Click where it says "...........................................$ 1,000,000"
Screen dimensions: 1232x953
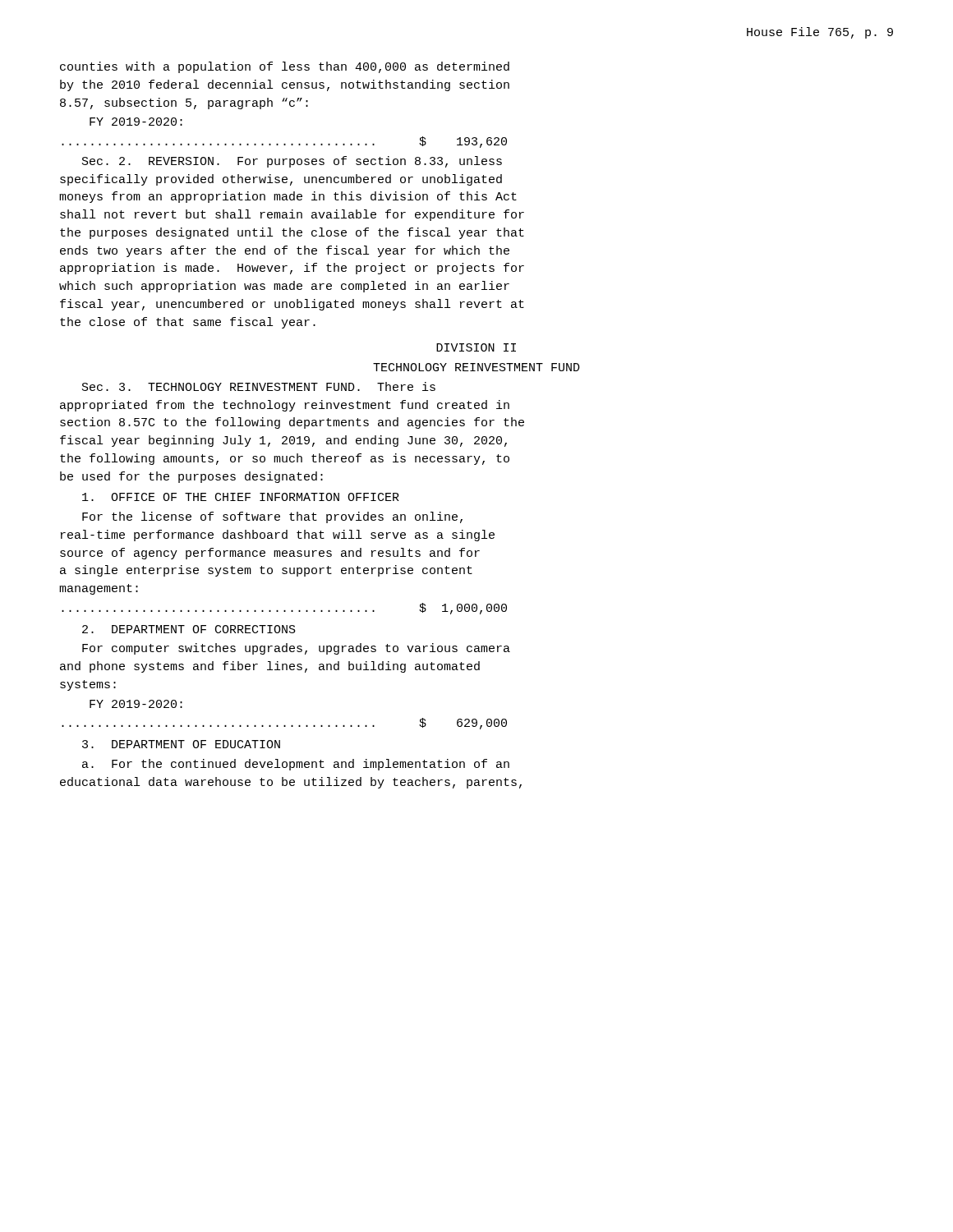click(x=284, y=609)
